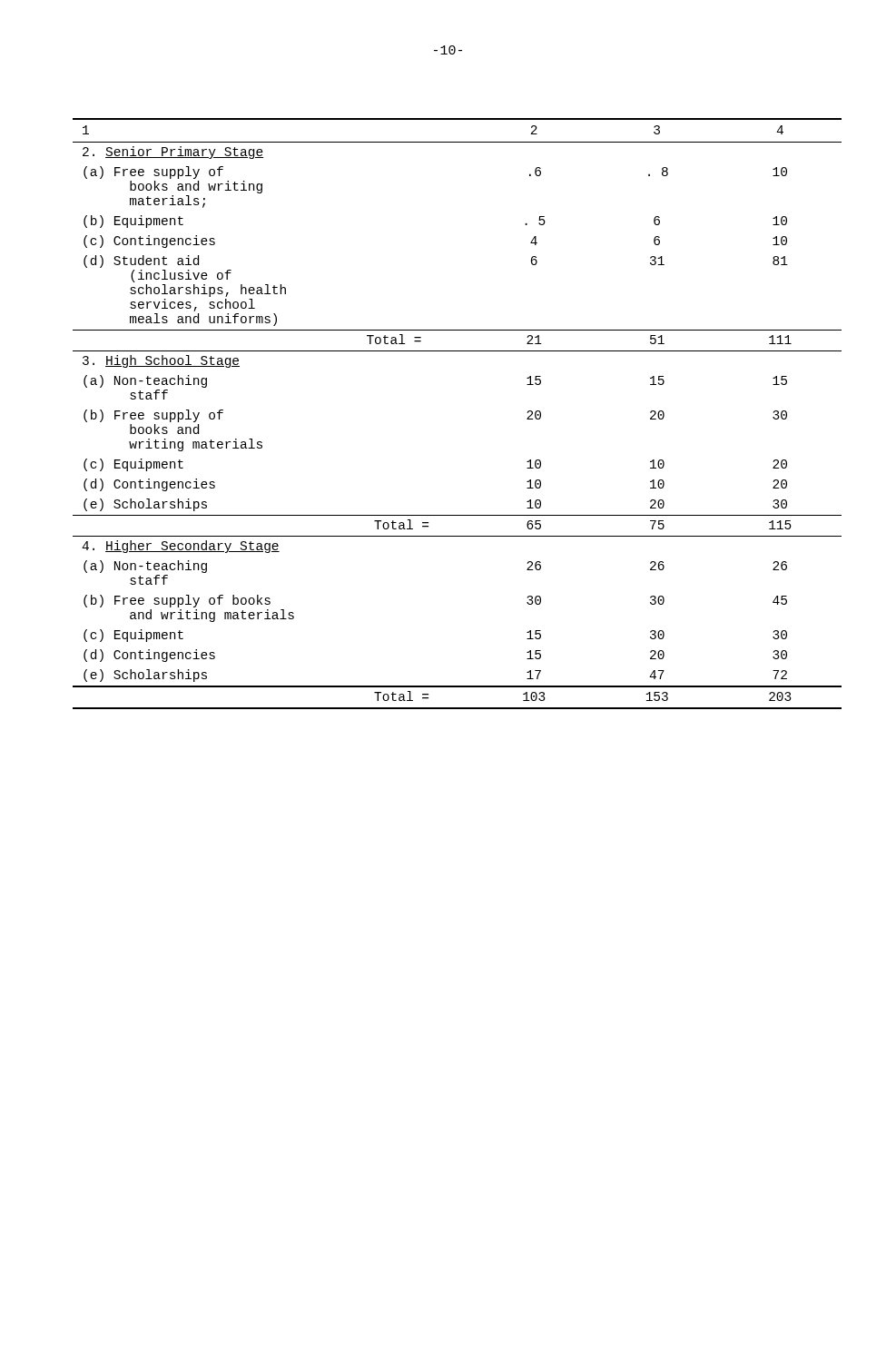Locate the table with the text "(c) Equipment"
Viewport: 896px width, 1362px height.
point(457,414)
